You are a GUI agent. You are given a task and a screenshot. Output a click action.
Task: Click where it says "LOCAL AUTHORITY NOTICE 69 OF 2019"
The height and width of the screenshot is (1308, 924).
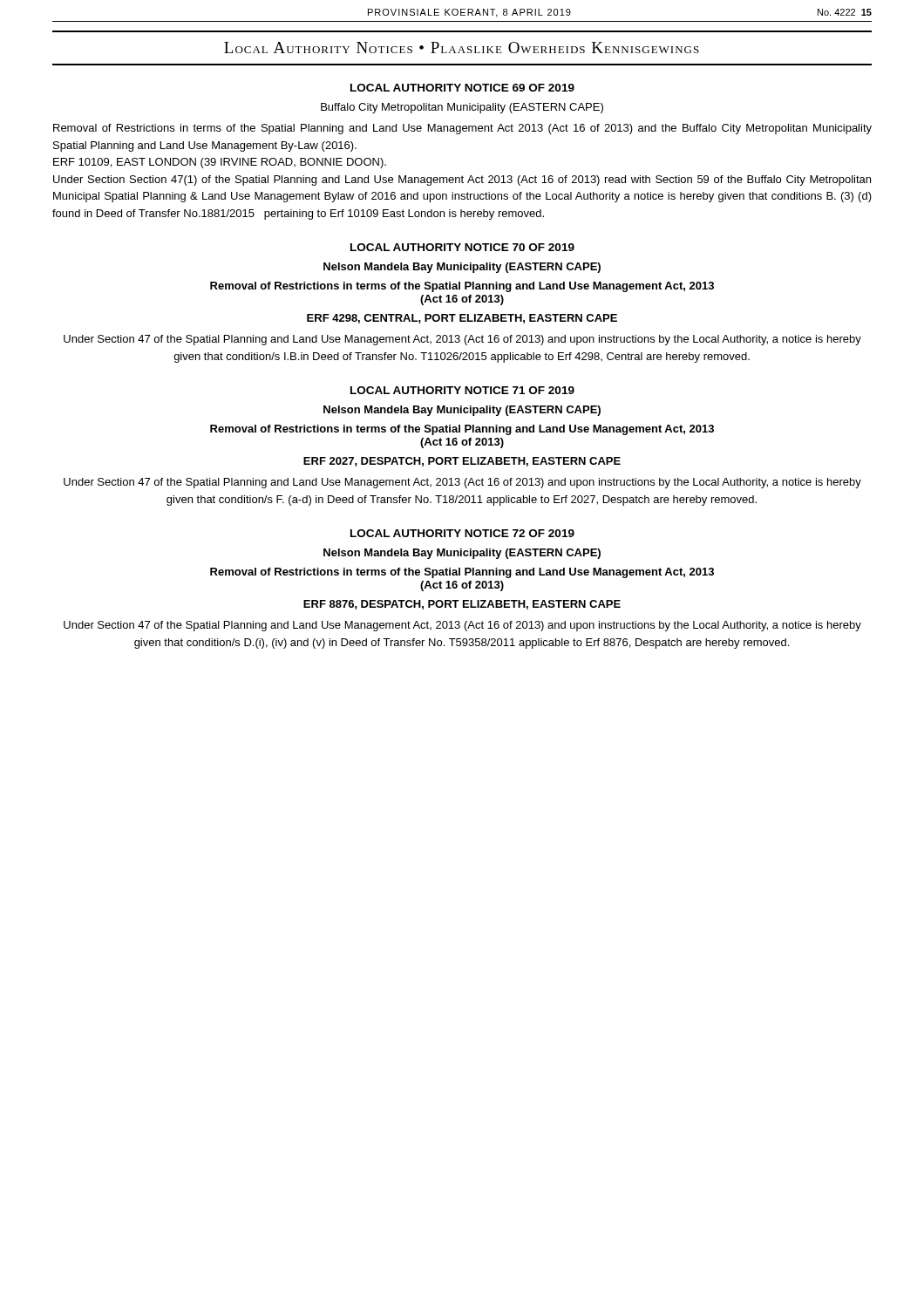(x=462, y=88)
